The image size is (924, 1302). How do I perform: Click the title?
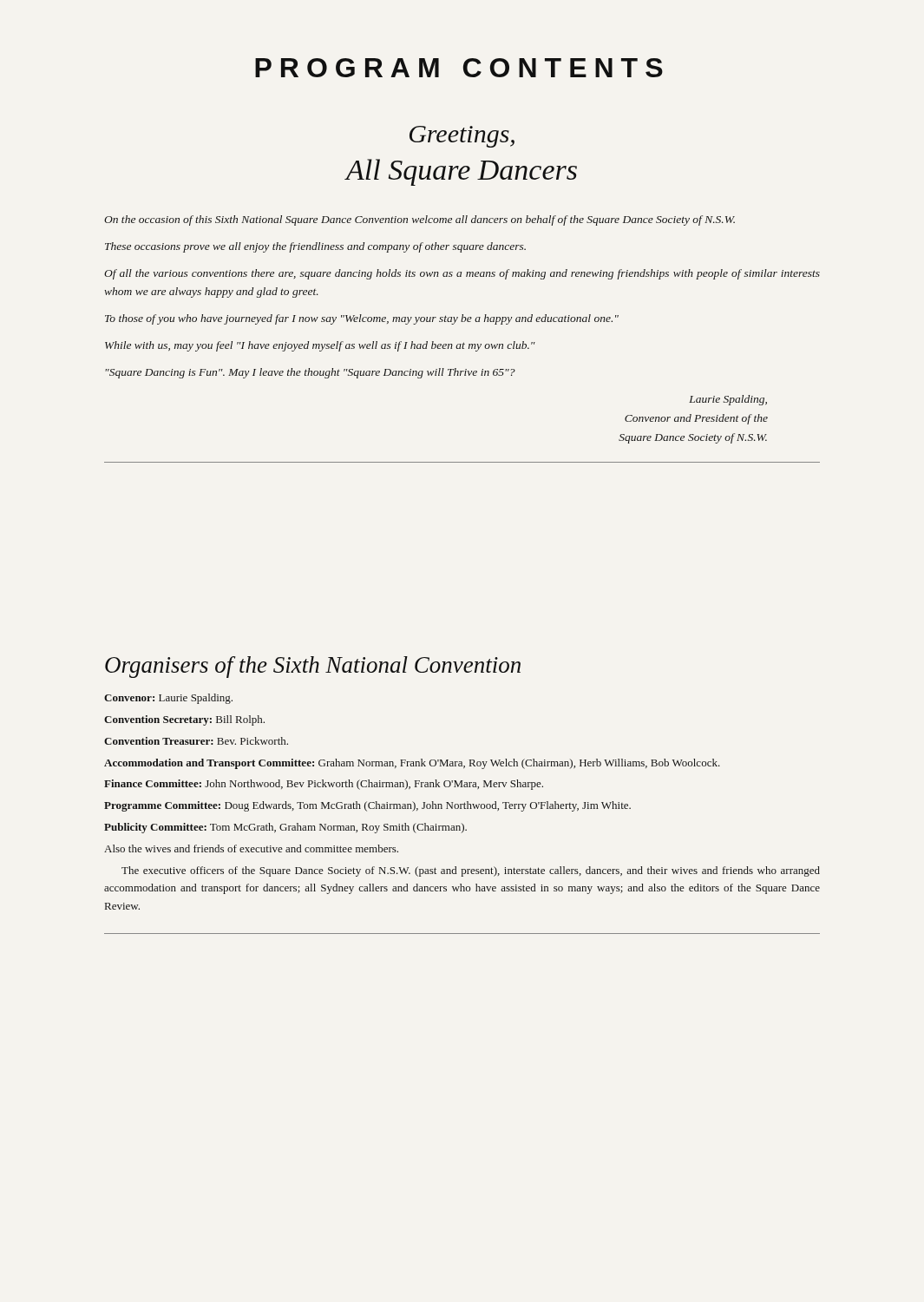point(462,68)
